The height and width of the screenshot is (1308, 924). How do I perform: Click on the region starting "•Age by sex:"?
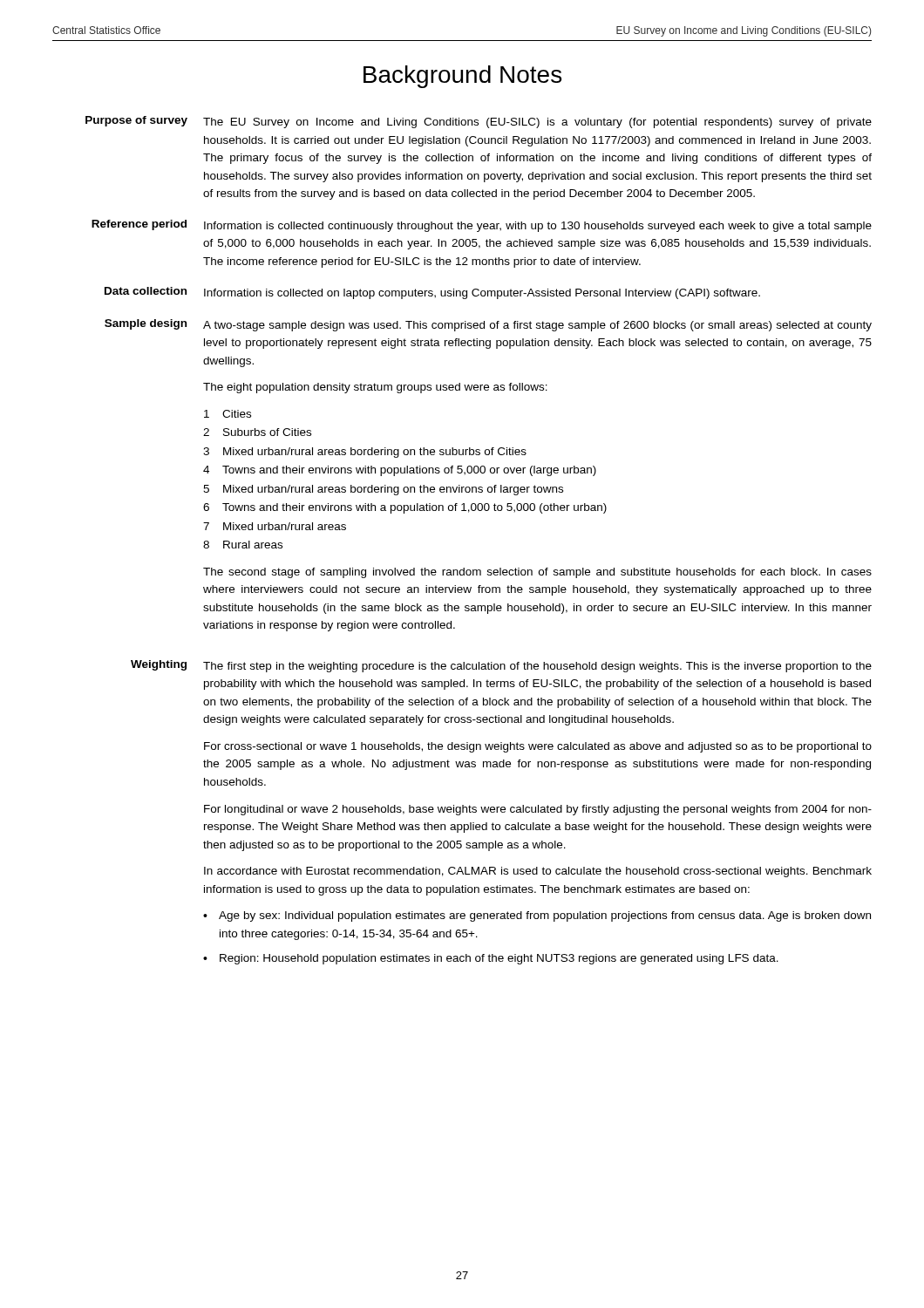coord(537,925)
